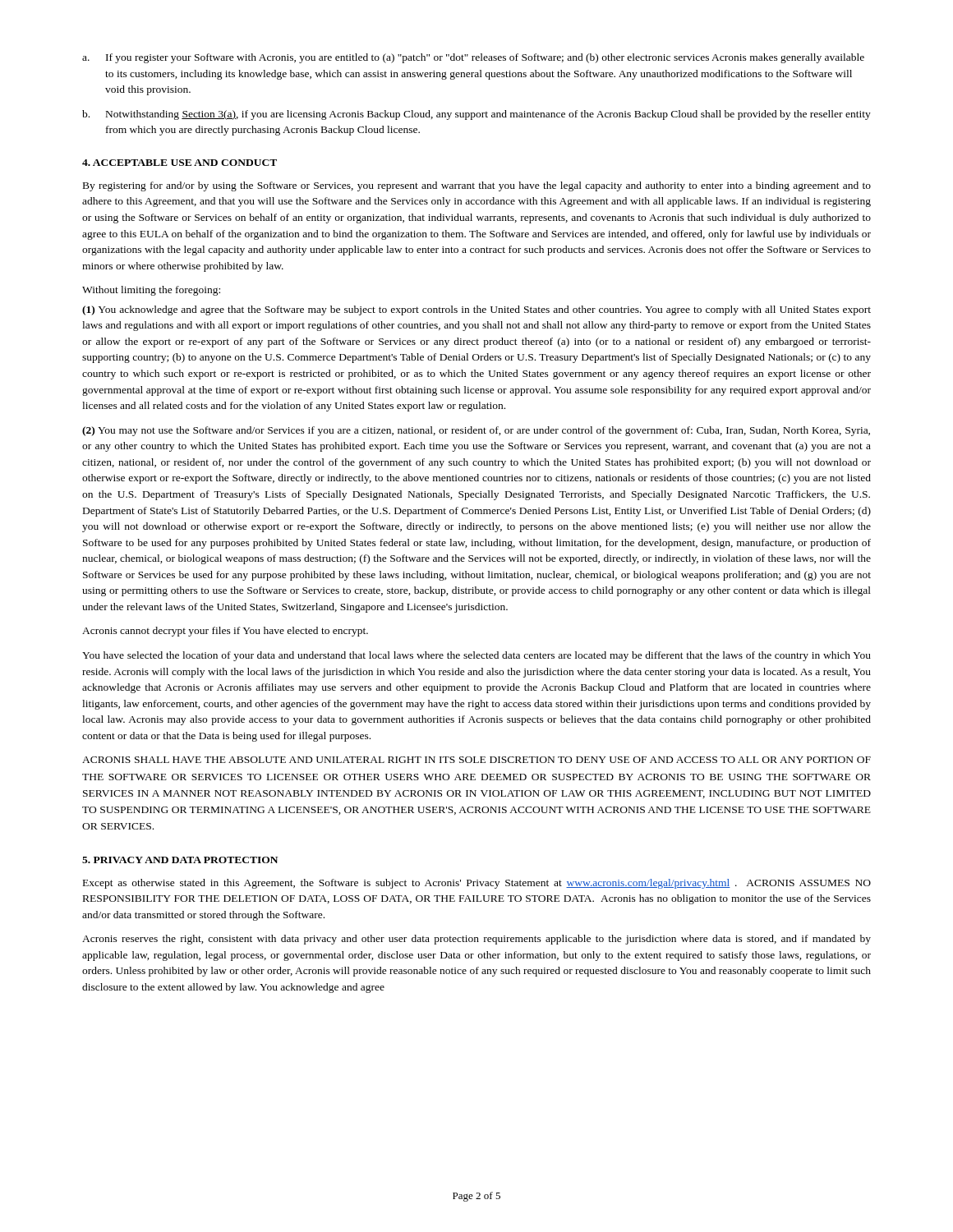953x1232 pixels.
Task: Select the block starting "You have selected the location of your"
Action: [476, 695]
